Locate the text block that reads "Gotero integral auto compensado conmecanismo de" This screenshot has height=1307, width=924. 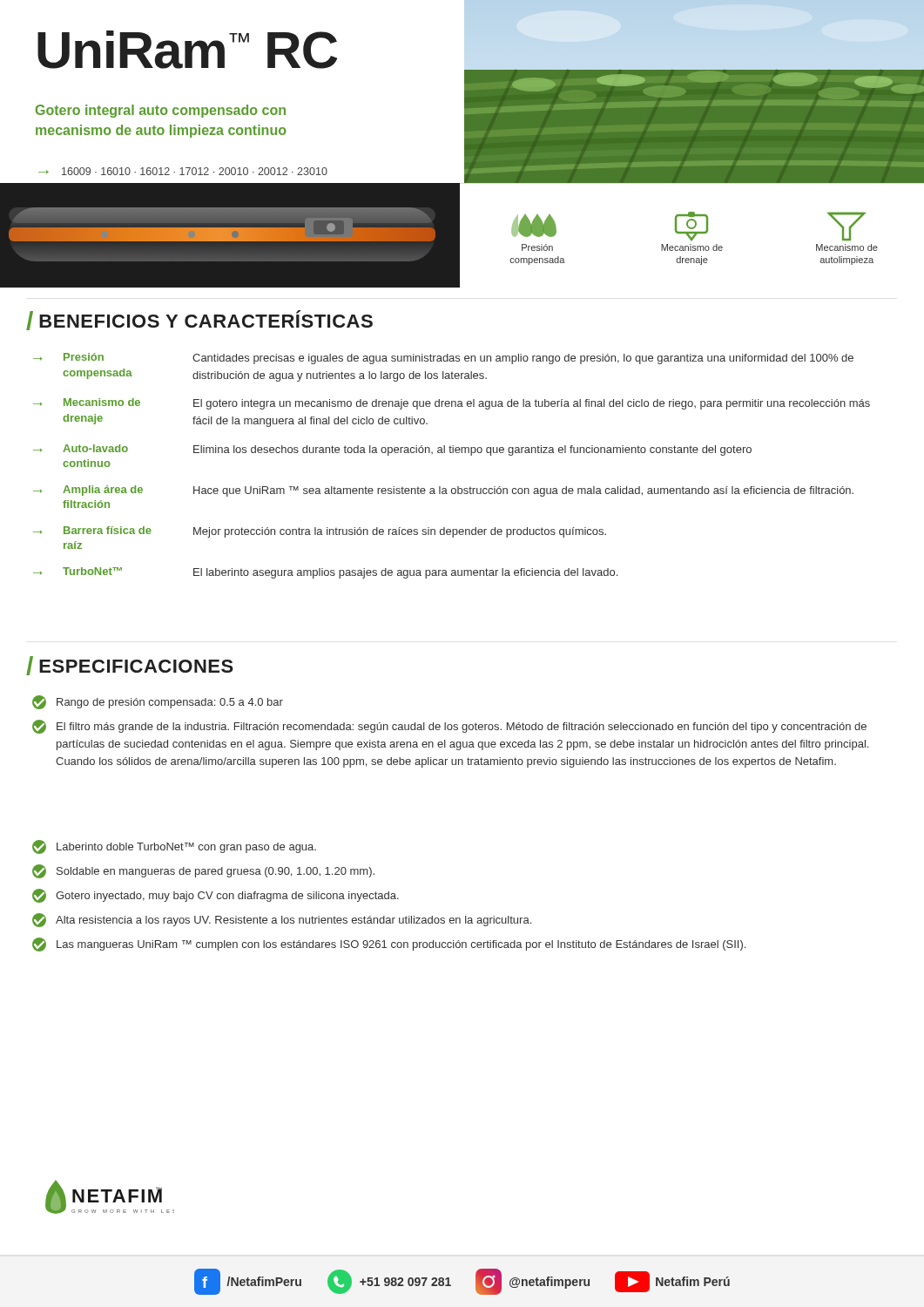coord(161,120)
